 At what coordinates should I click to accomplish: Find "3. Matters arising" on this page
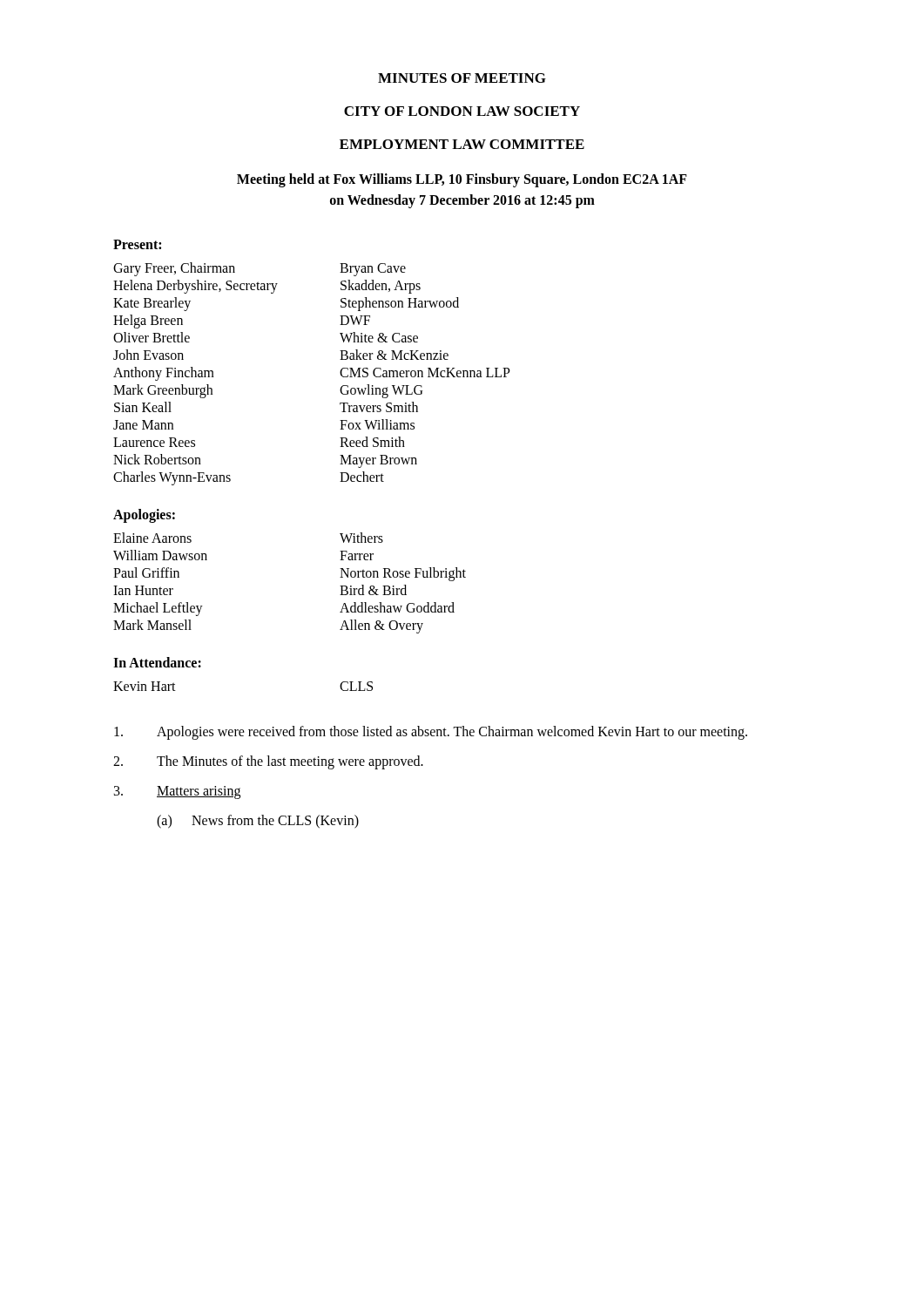pos(177,792)
